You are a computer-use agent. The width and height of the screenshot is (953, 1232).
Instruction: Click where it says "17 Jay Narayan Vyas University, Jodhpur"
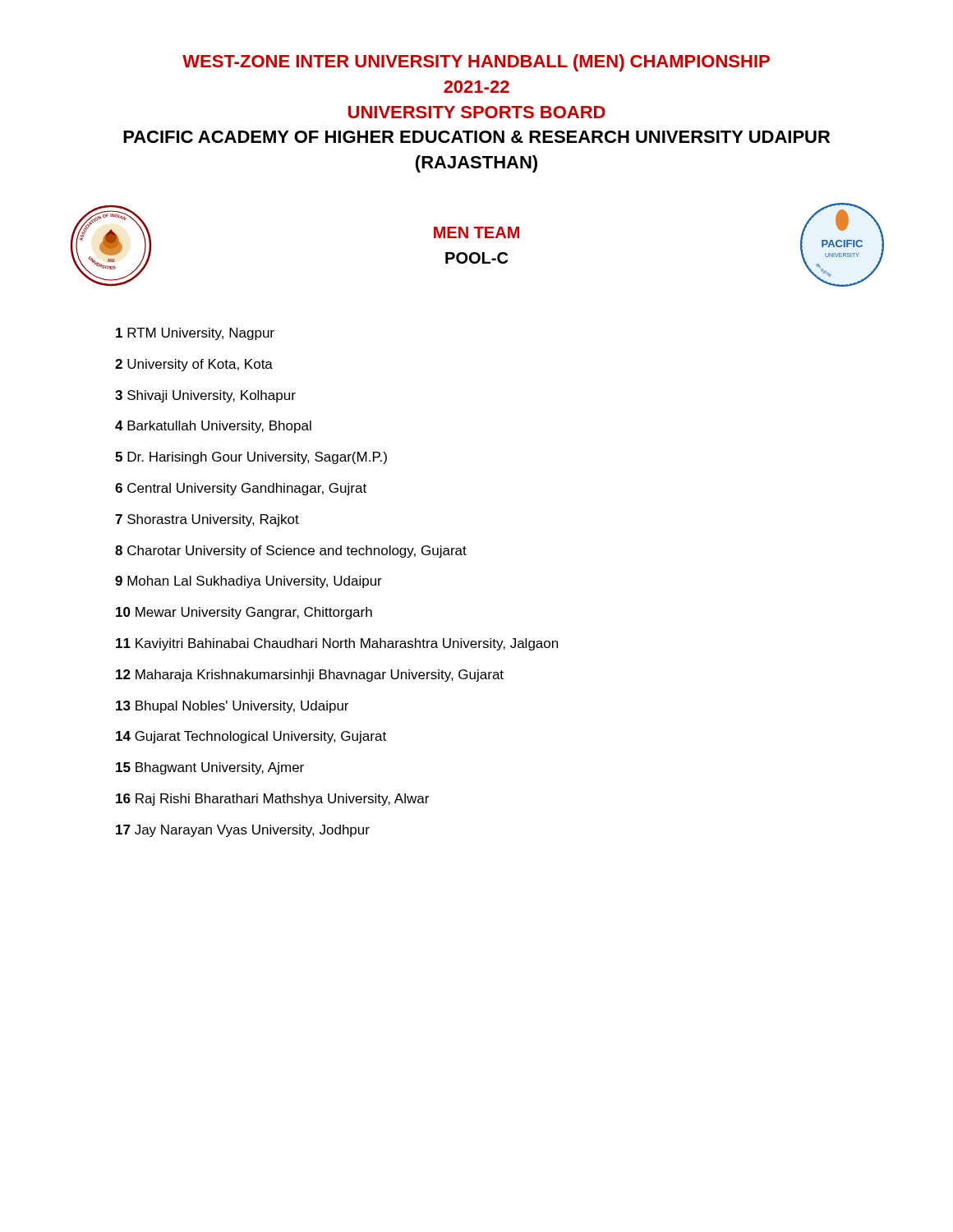coord(242,830)
